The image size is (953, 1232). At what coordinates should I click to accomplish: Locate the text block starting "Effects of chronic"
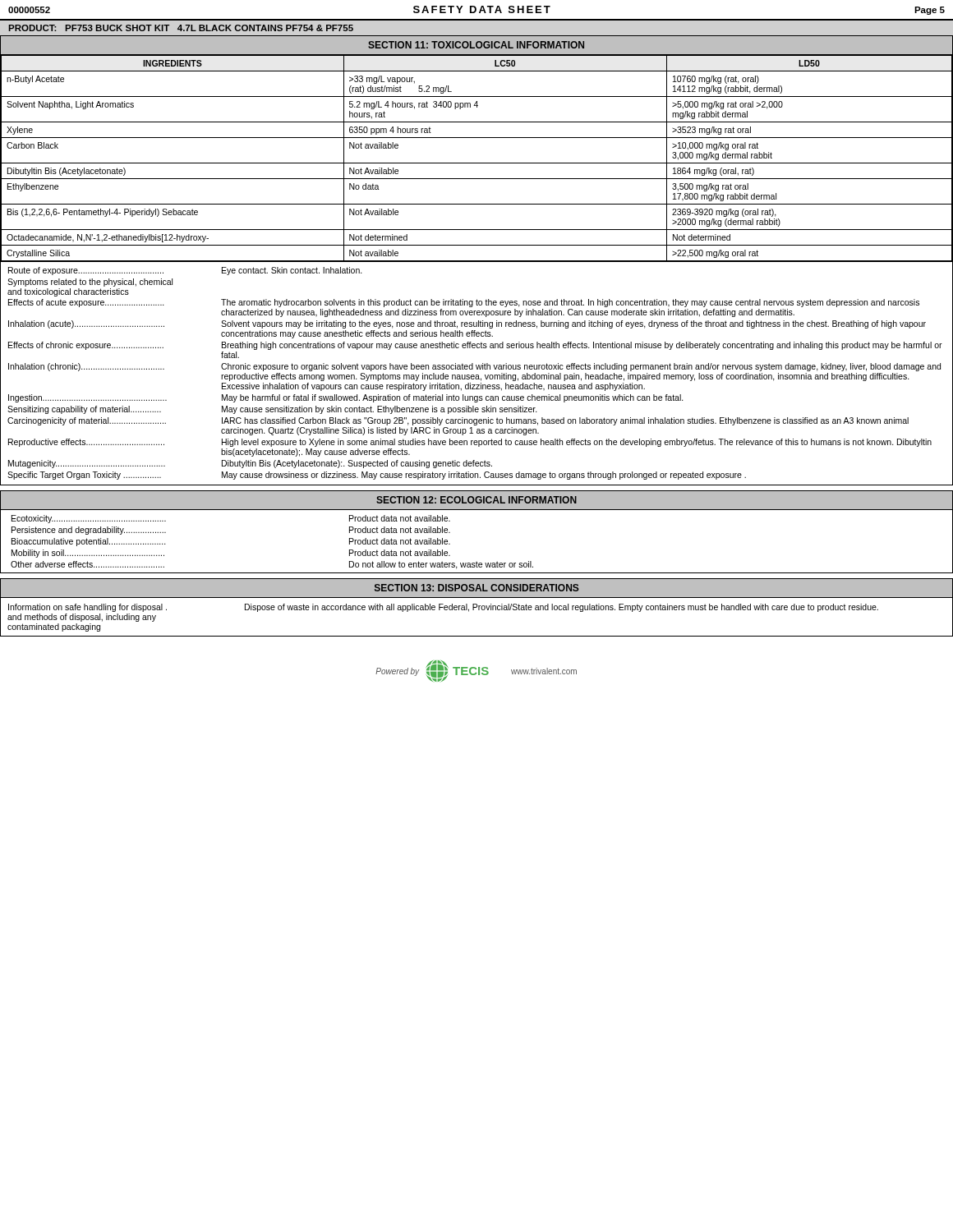pos(476,350)
